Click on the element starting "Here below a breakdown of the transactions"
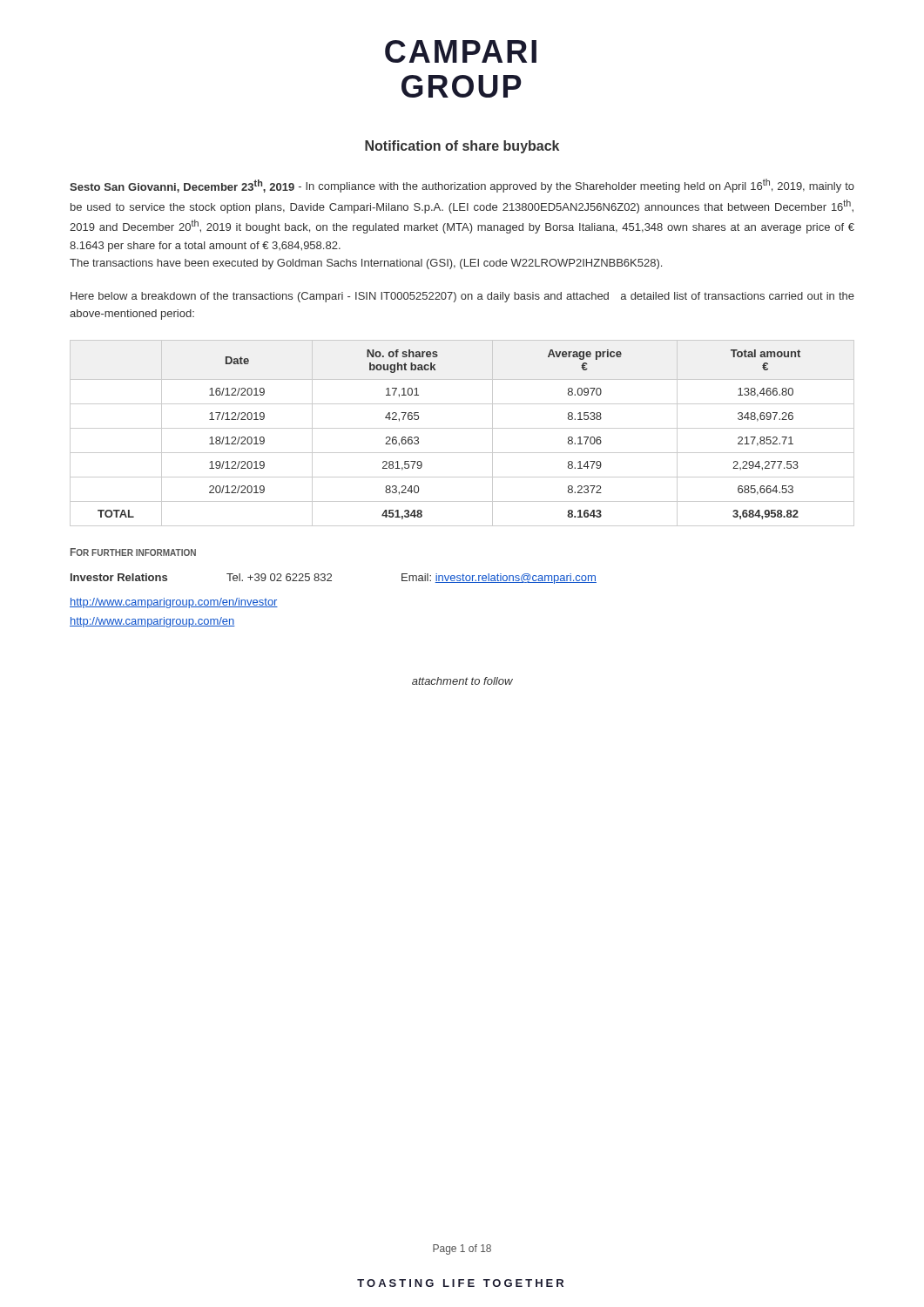This screenshot has width=924, height=1307. (462, 304)
